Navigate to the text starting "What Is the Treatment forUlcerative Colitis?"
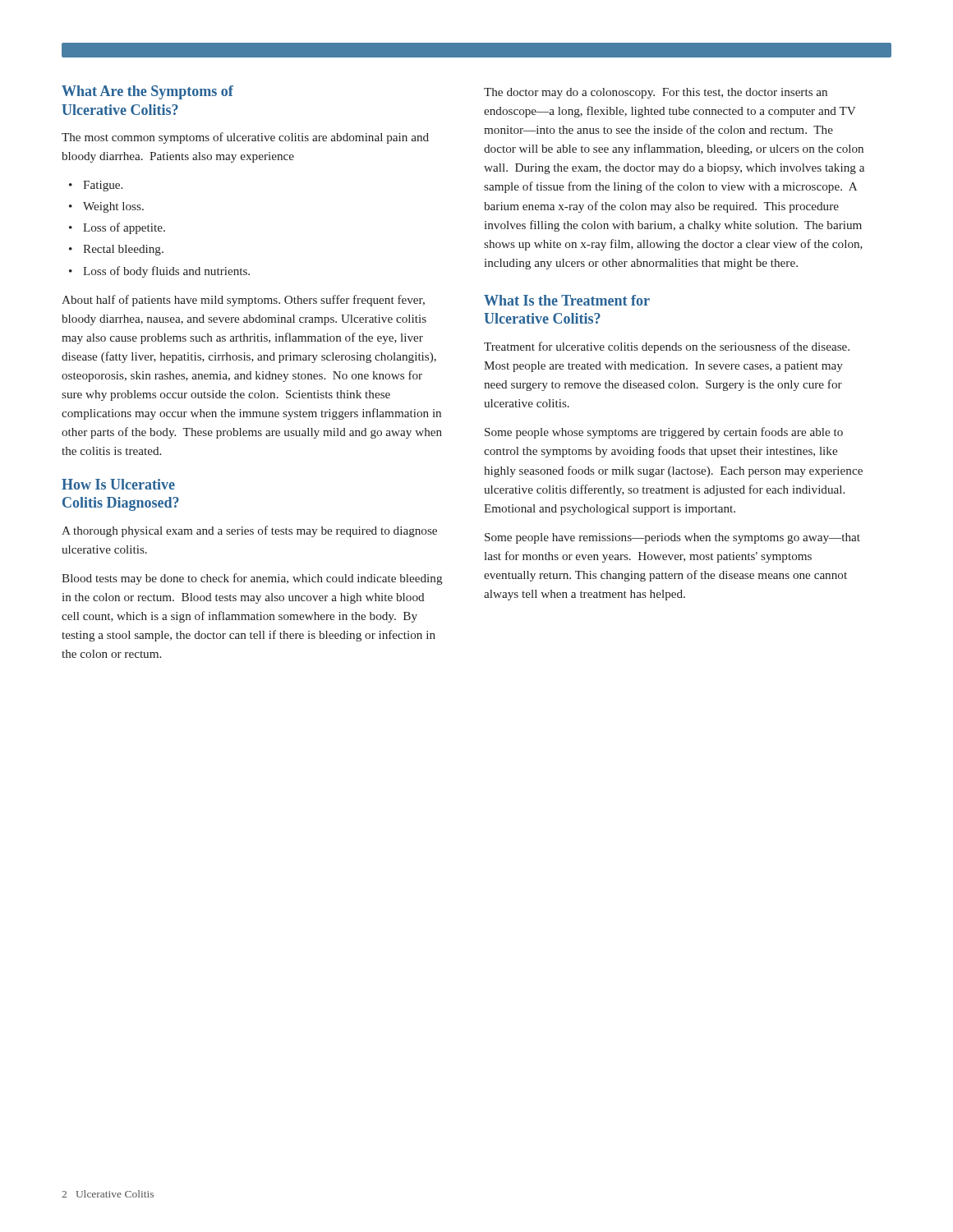The width and height of the screenshot is (953, 1232). tap(567, 310)
